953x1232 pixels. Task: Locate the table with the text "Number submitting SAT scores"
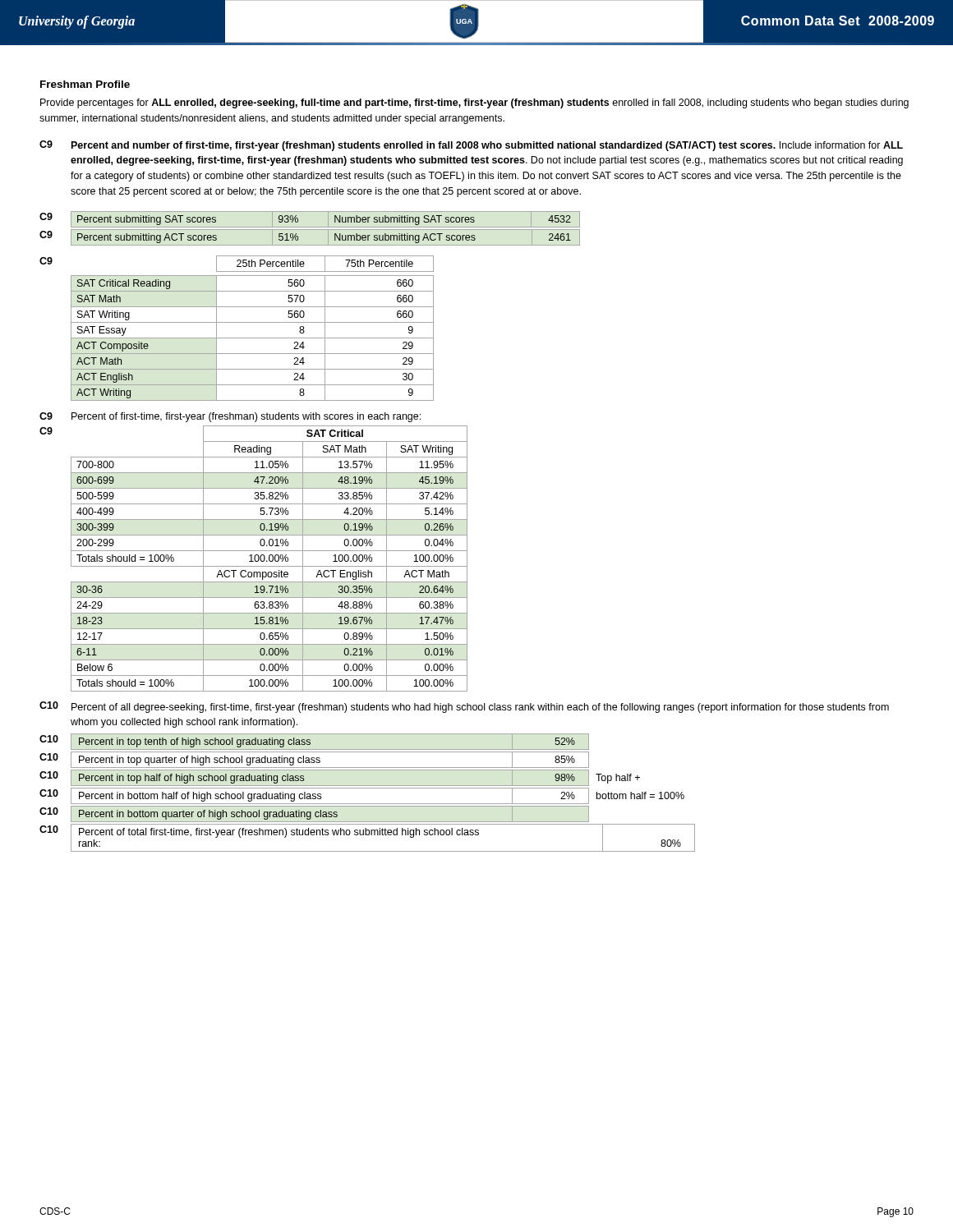[x=325, y=219]
